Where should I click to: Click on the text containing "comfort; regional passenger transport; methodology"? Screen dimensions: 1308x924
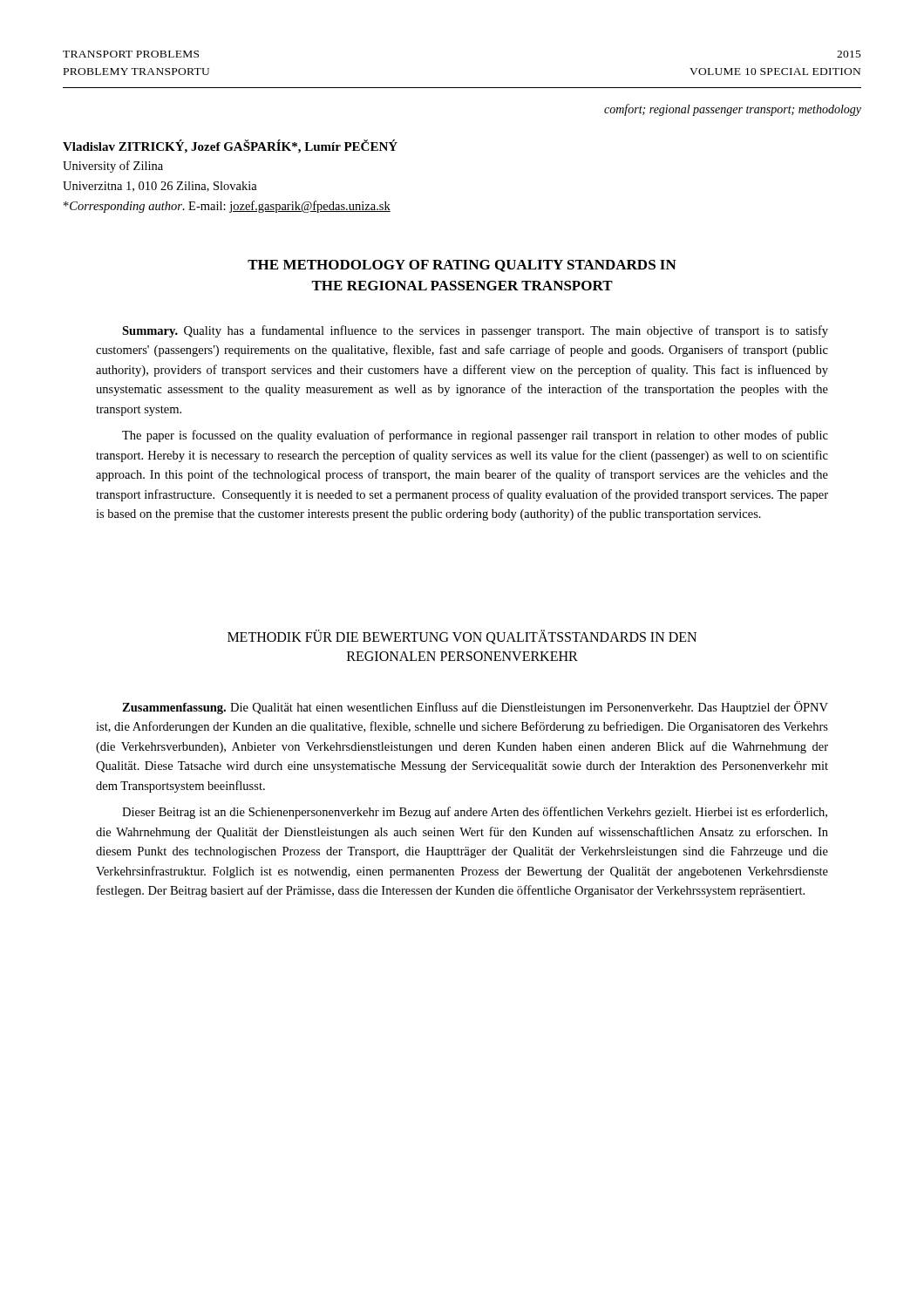click(733, 109)
